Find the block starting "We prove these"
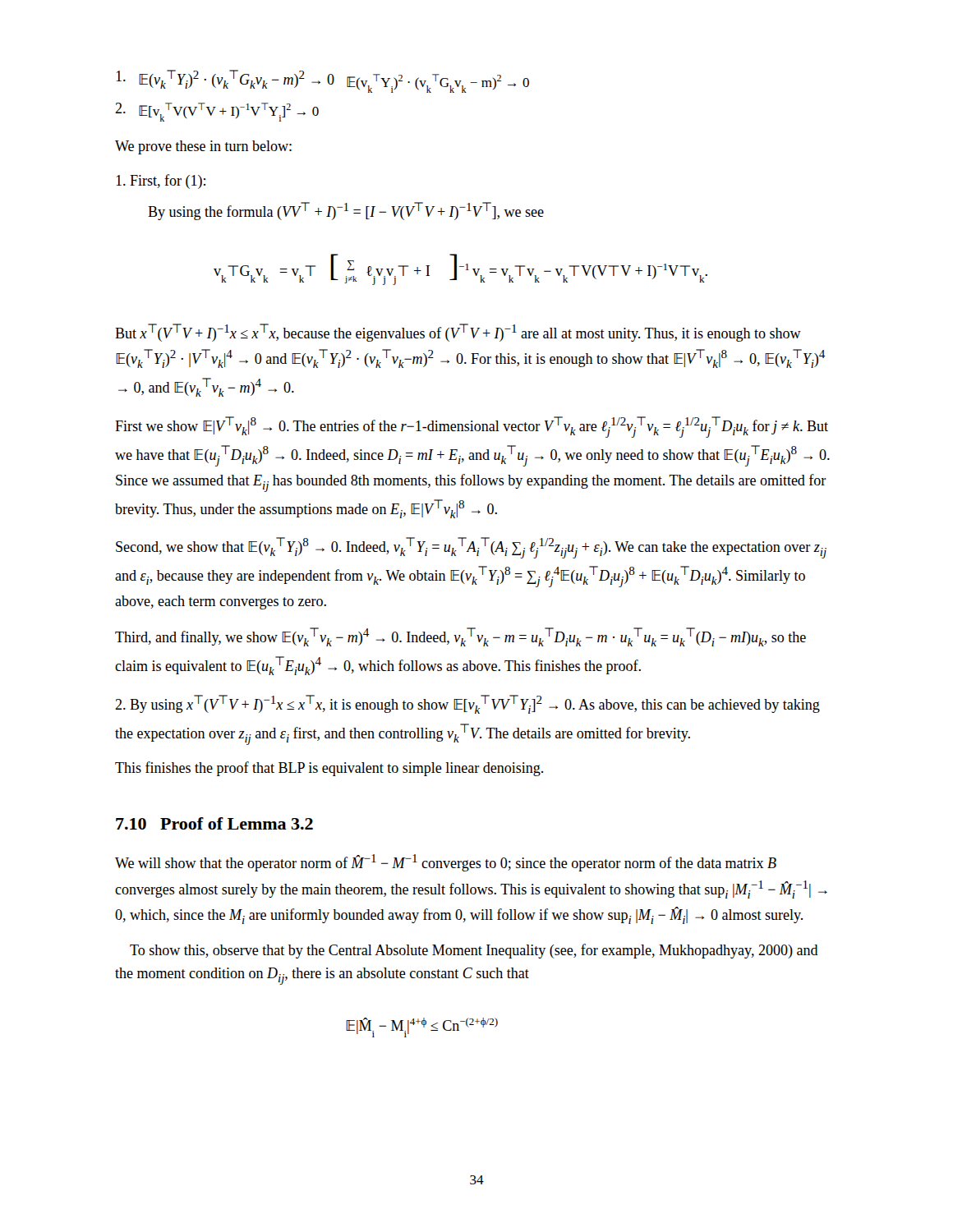953x1232 pixels. pyautogui.click(x=204, y=146)
